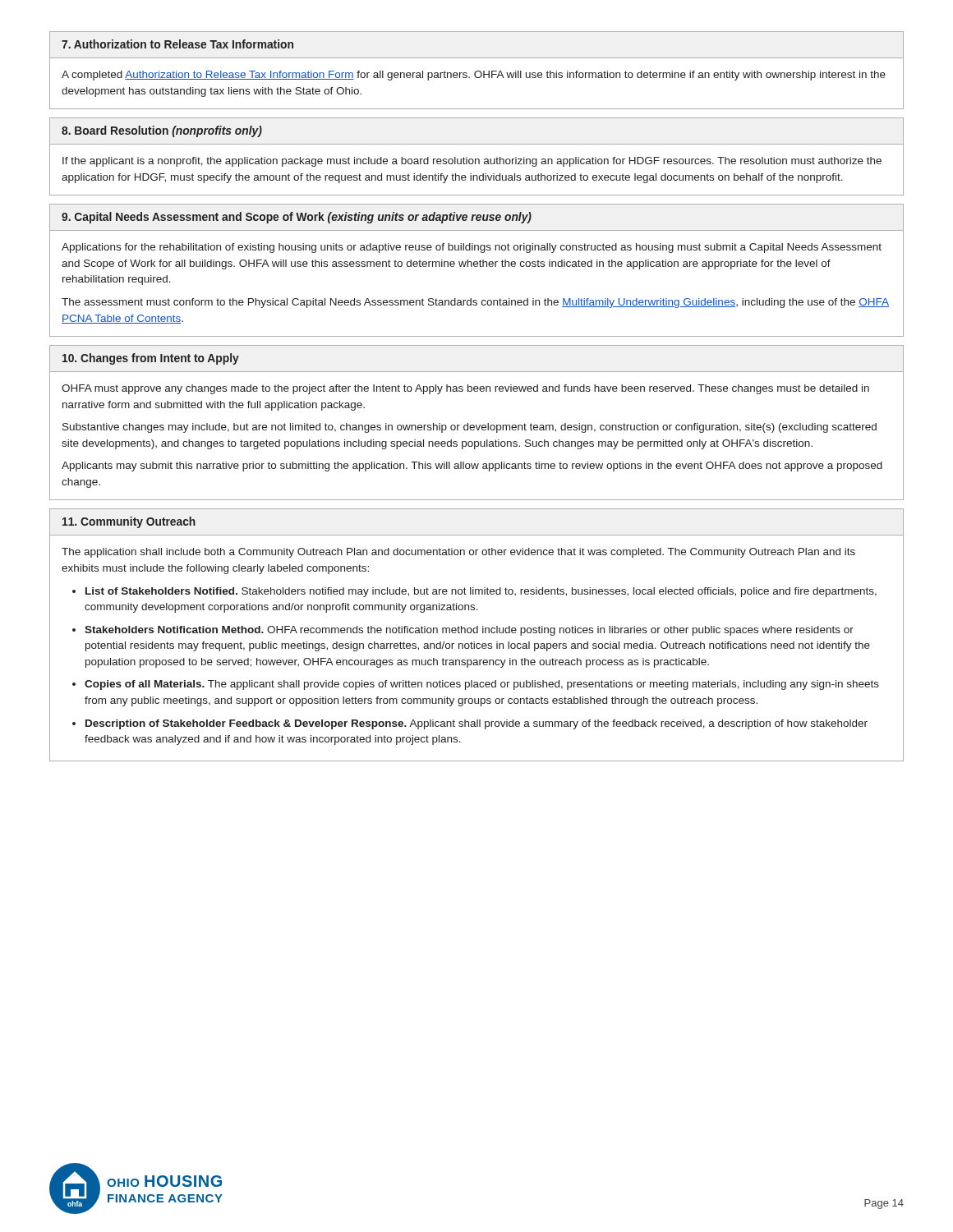Find the text block that reads "Applicants may submit this narrative prior to"
This screenshot has width=953, height=1232.
[x=472, y=474]
